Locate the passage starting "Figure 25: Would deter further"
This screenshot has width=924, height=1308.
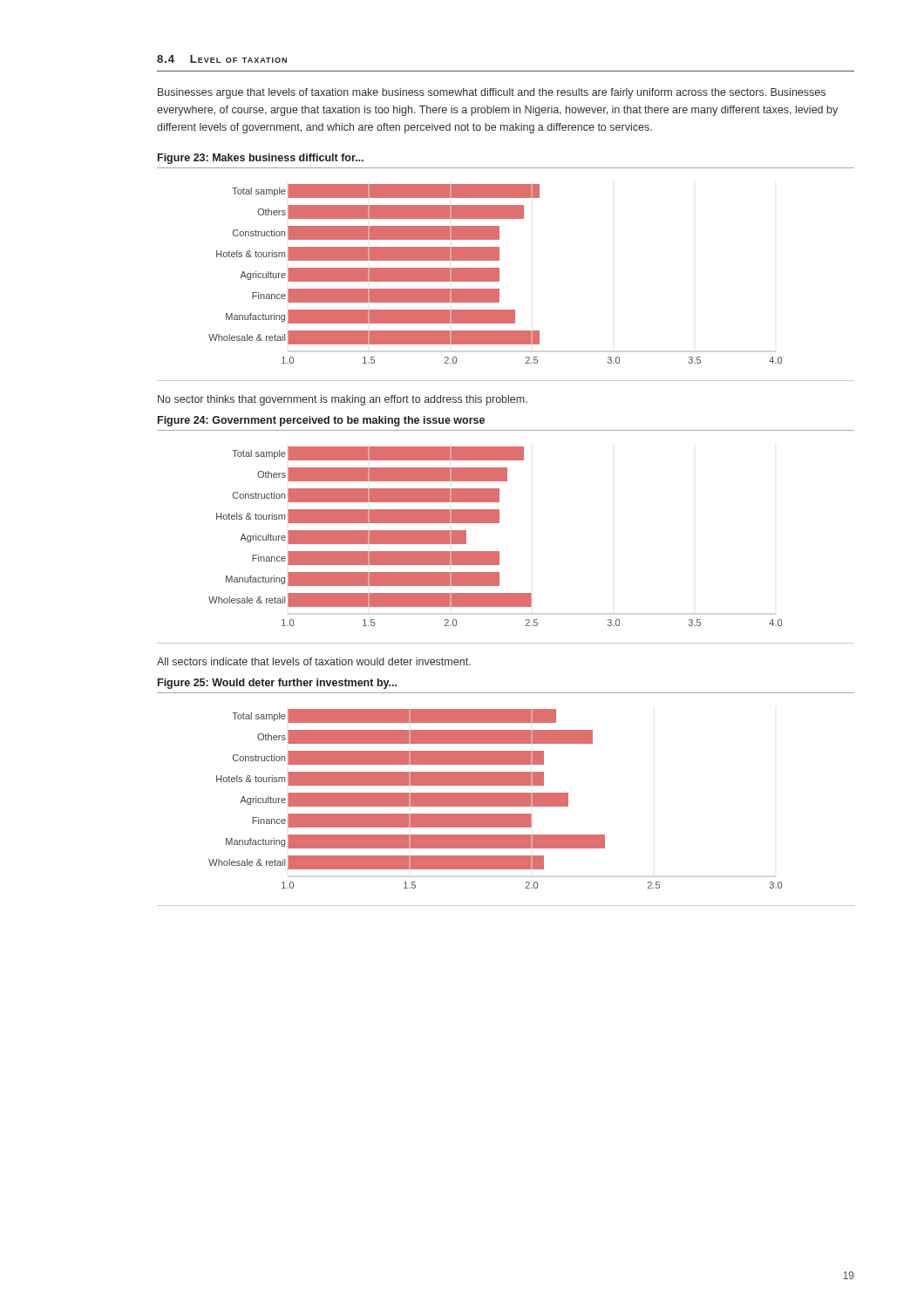[x=277, y=683]
